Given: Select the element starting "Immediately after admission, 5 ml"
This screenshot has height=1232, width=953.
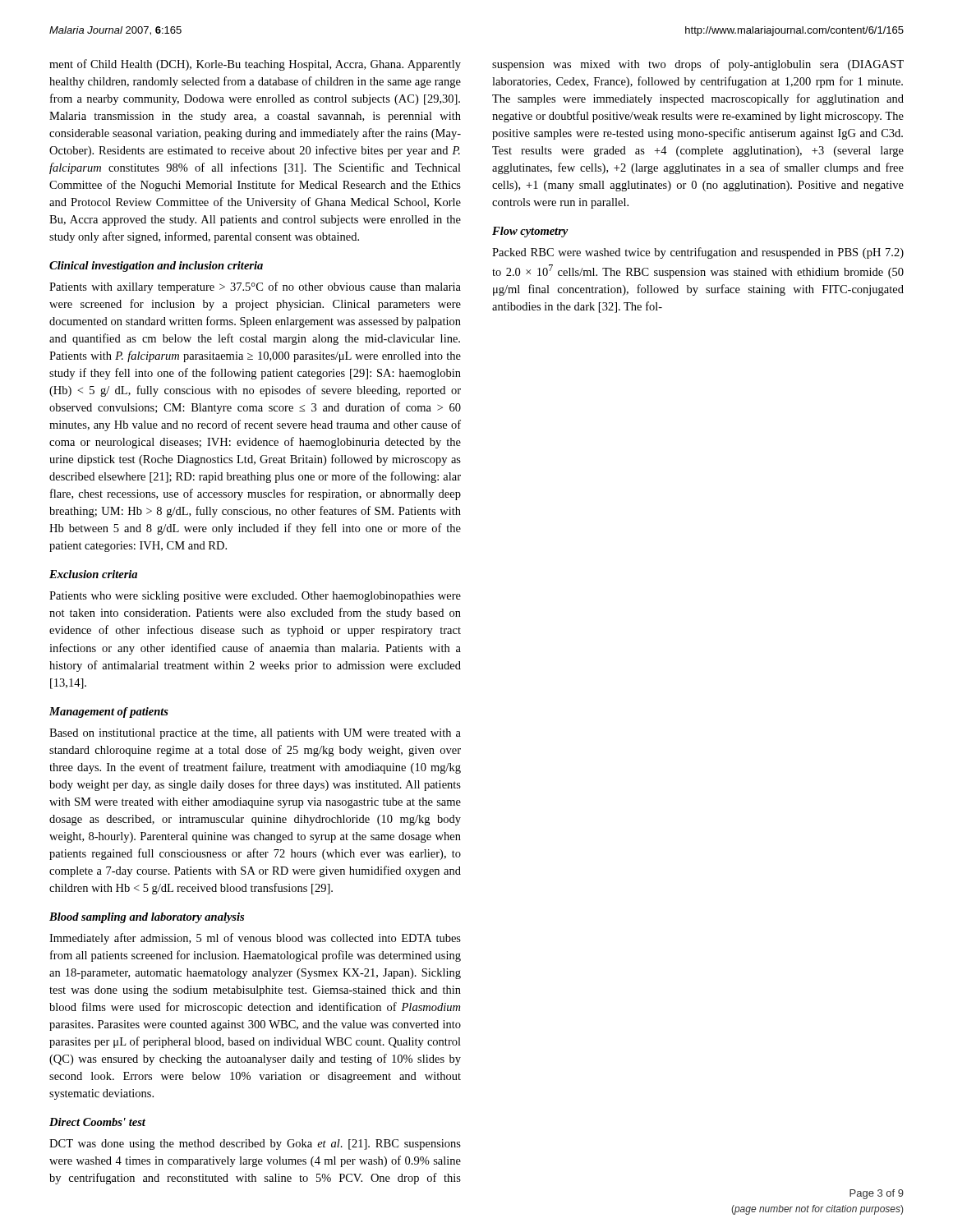Looking at the screenshot, I should (x=255, y=1016).
